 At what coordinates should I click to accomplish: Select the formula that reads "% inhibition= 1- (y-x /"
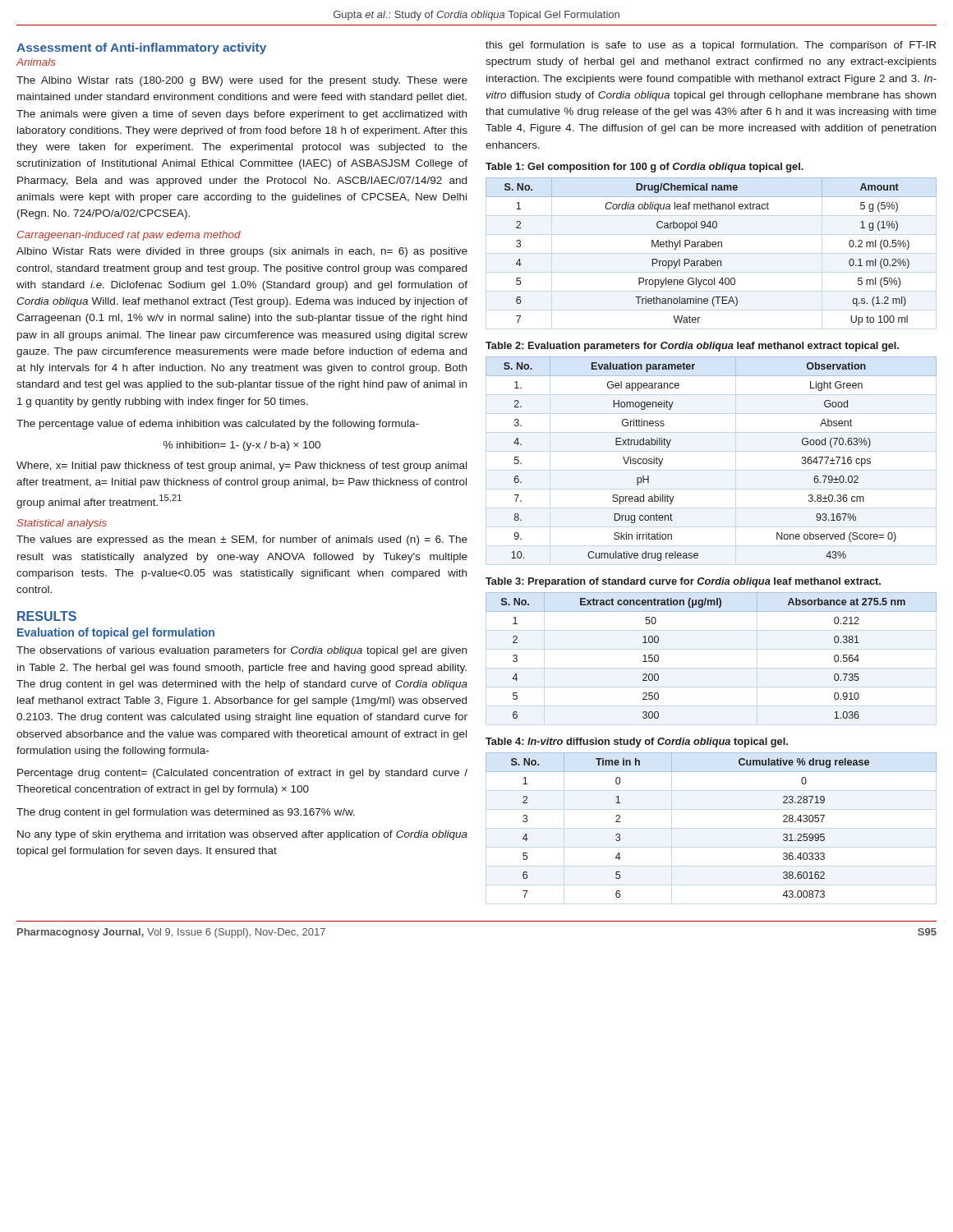pyautogui.click(x=242, y=445)
